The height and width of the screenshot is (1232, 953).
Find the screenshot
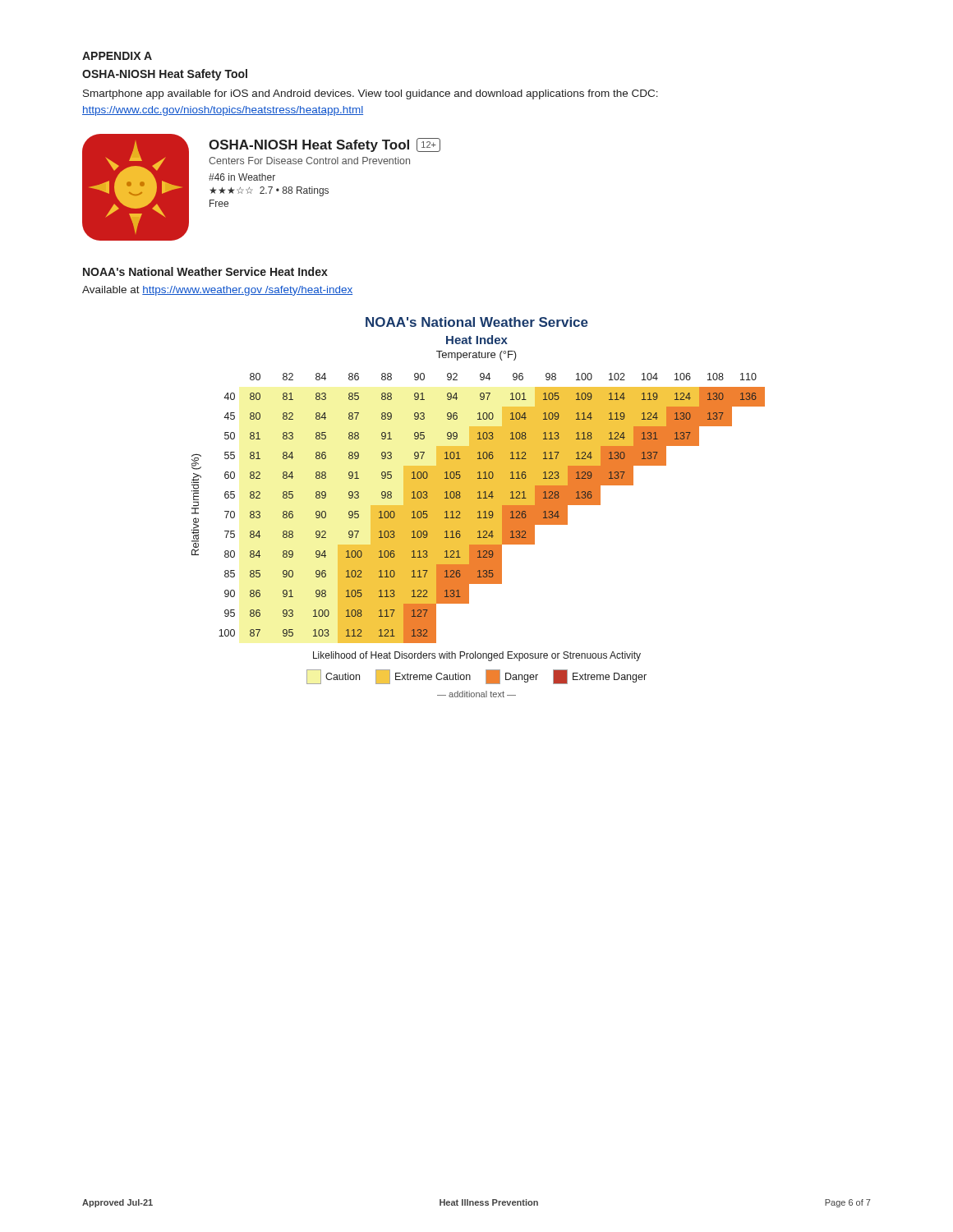476,187
